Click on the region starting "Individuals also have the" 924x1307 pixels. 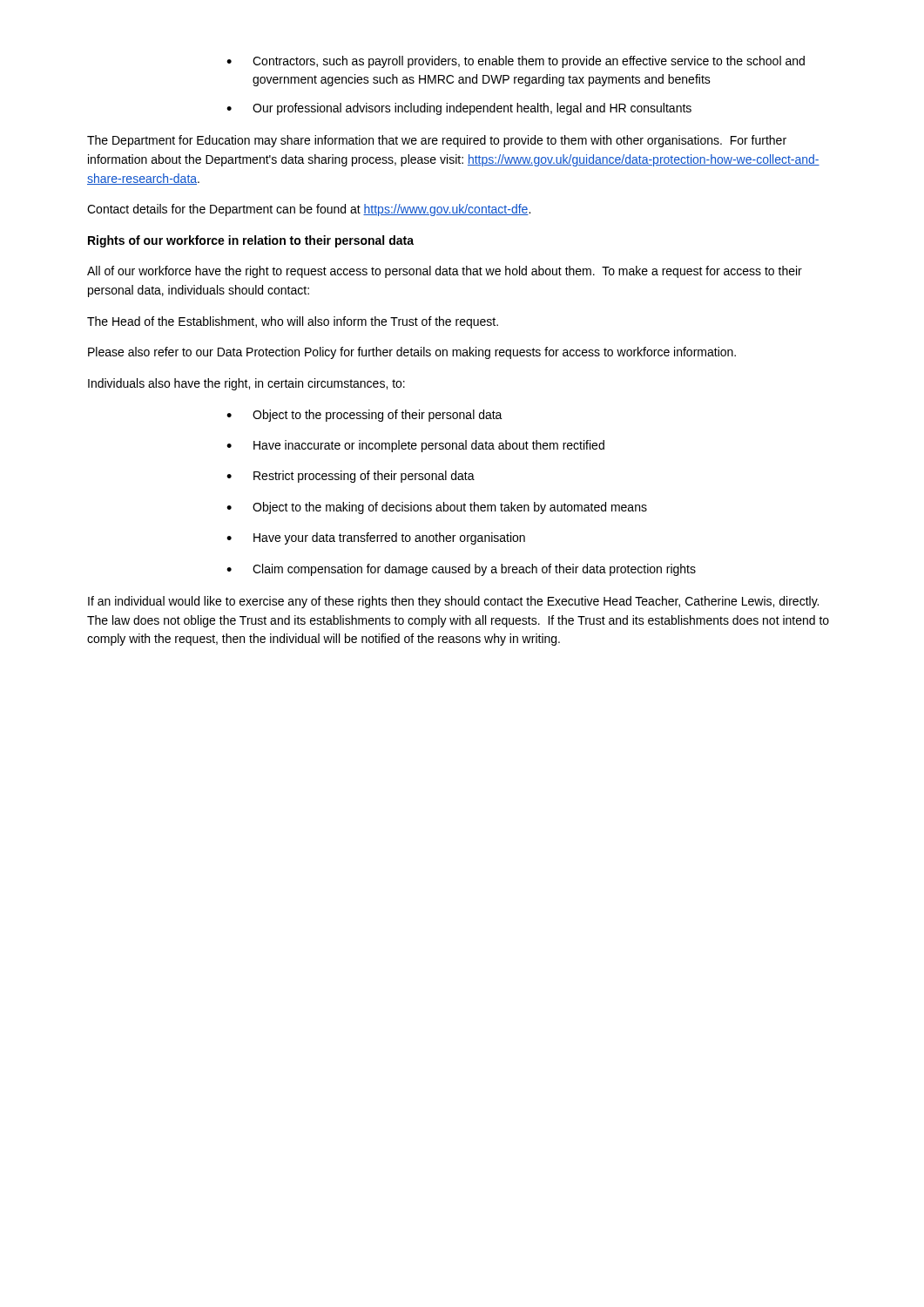(246, 383)
